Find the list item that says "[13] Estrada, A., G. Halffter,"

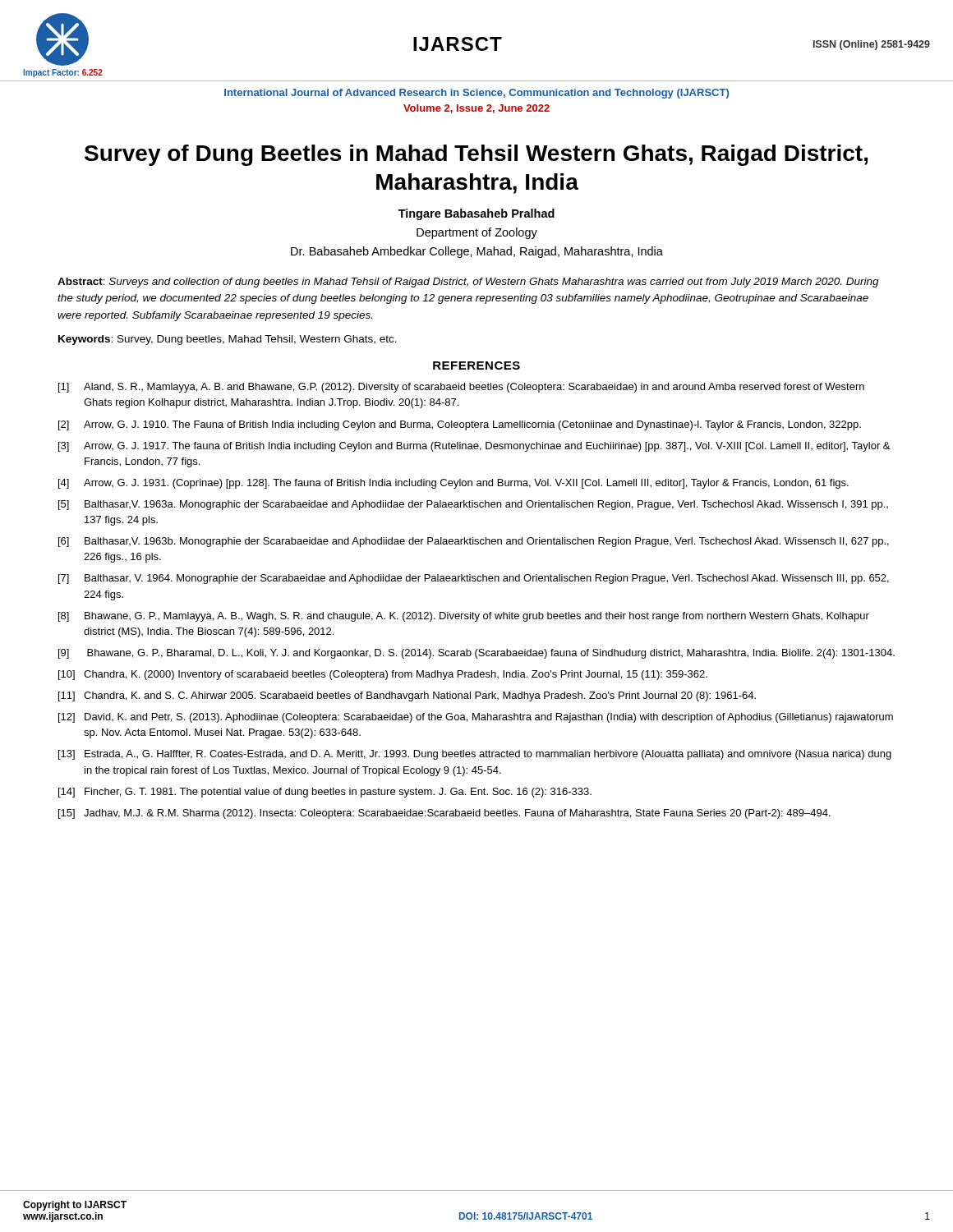[x=476, y=762]
